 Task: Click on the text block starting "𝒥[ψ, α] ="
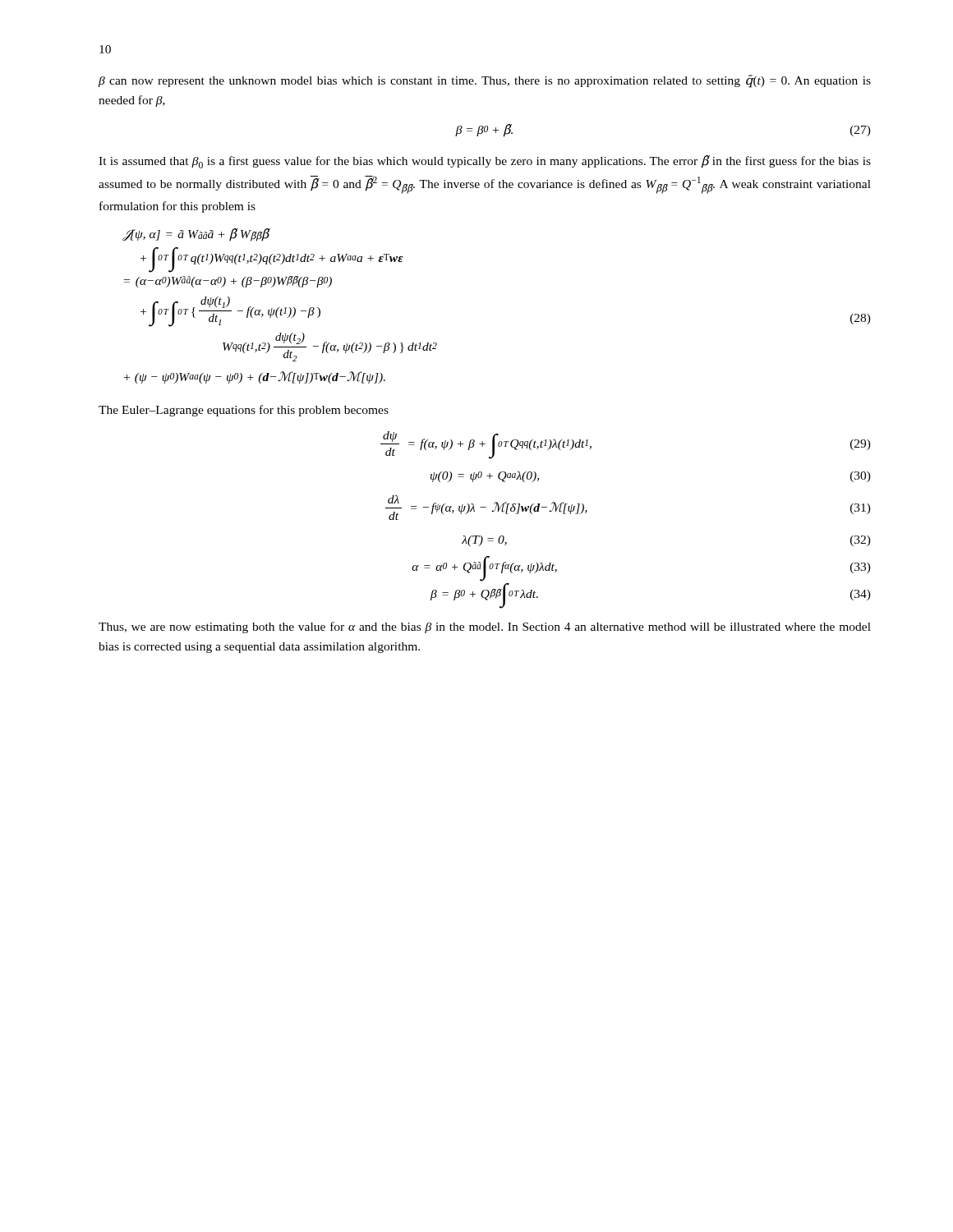pos(196,235)
